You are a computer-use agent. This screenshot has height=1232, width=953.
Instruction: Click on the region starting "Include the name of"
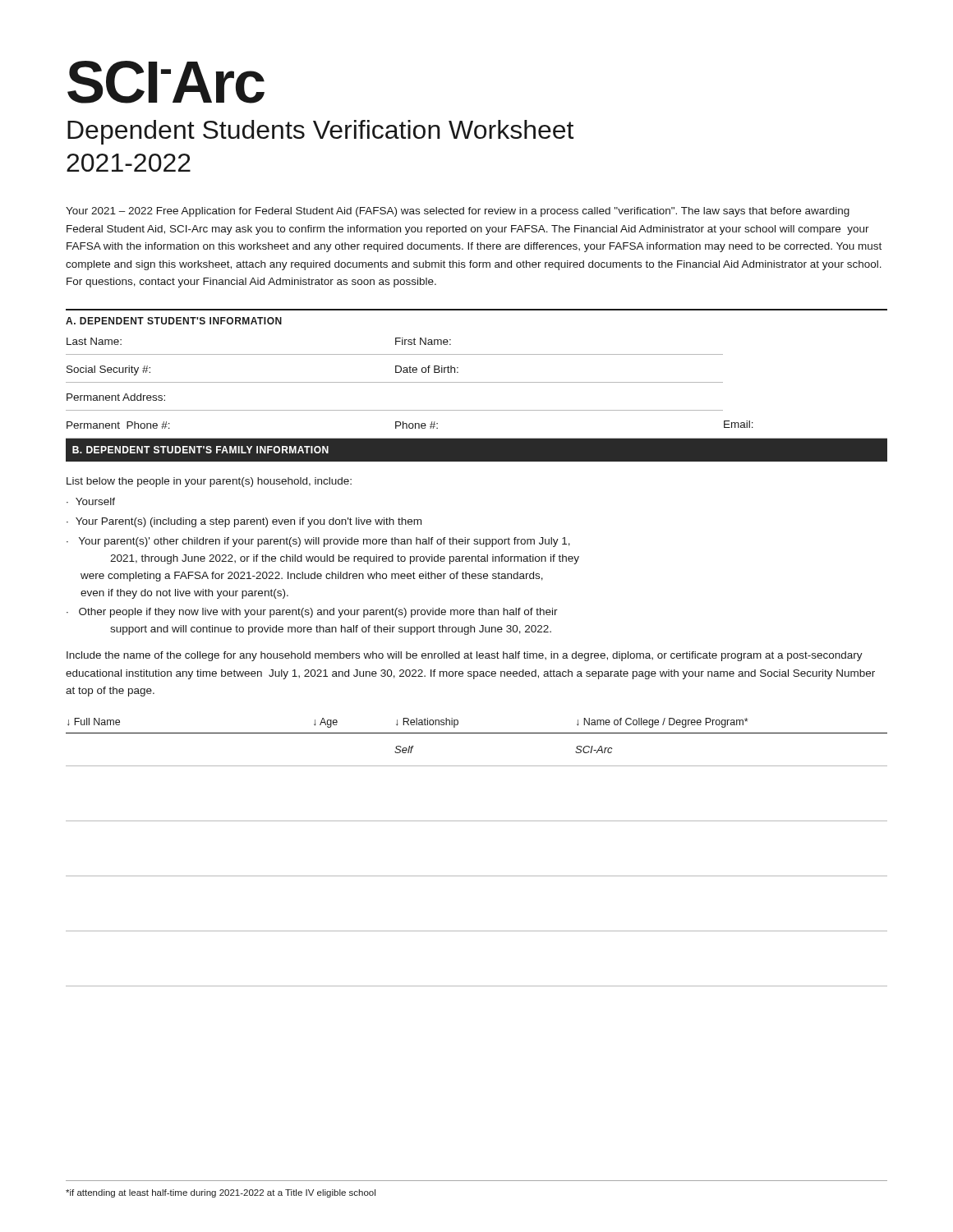pyautogui.click(x=470, y=673)
